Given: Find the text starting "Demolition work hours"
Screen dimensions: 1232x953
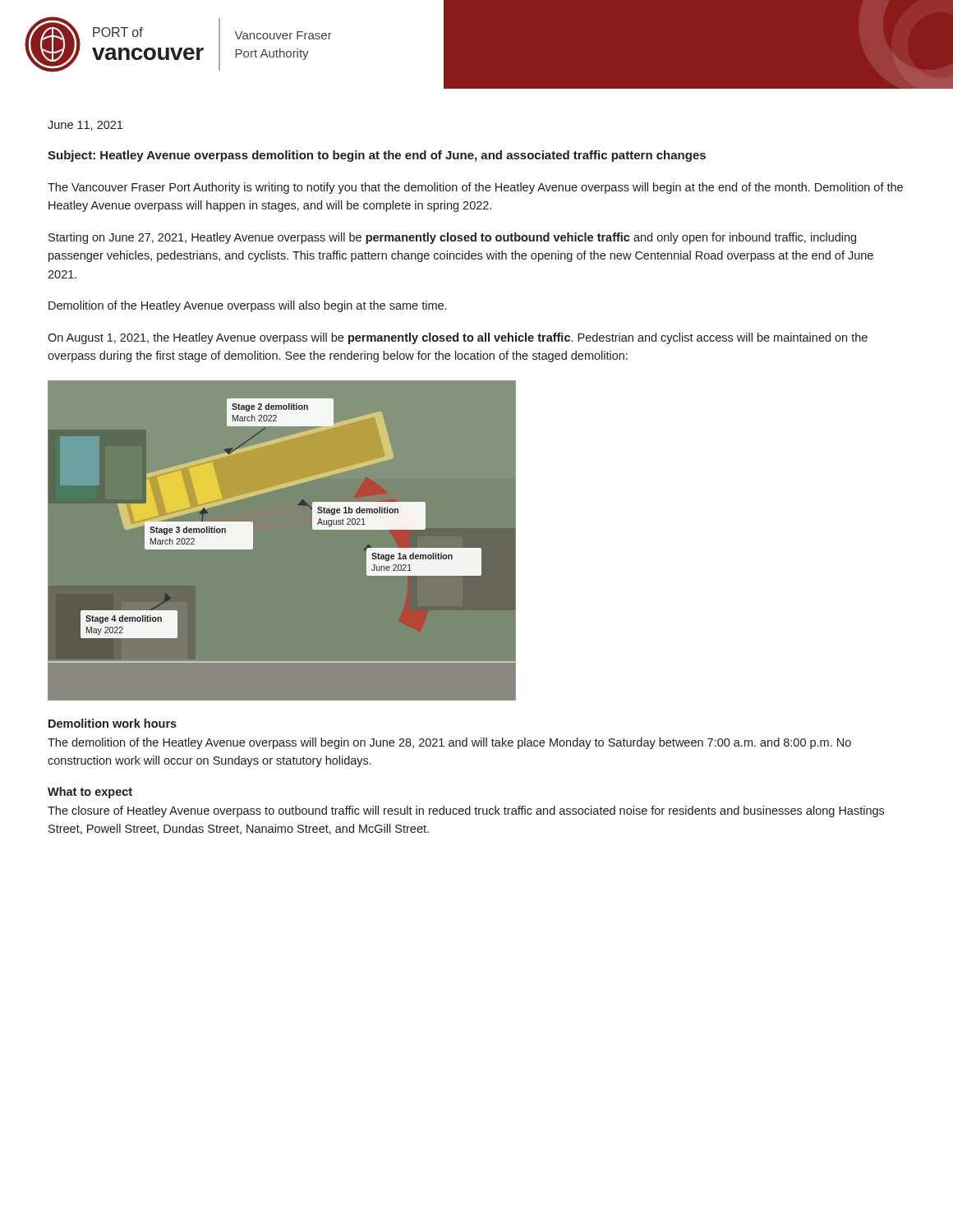Looking at the screenshot, I should pos(112,723).
